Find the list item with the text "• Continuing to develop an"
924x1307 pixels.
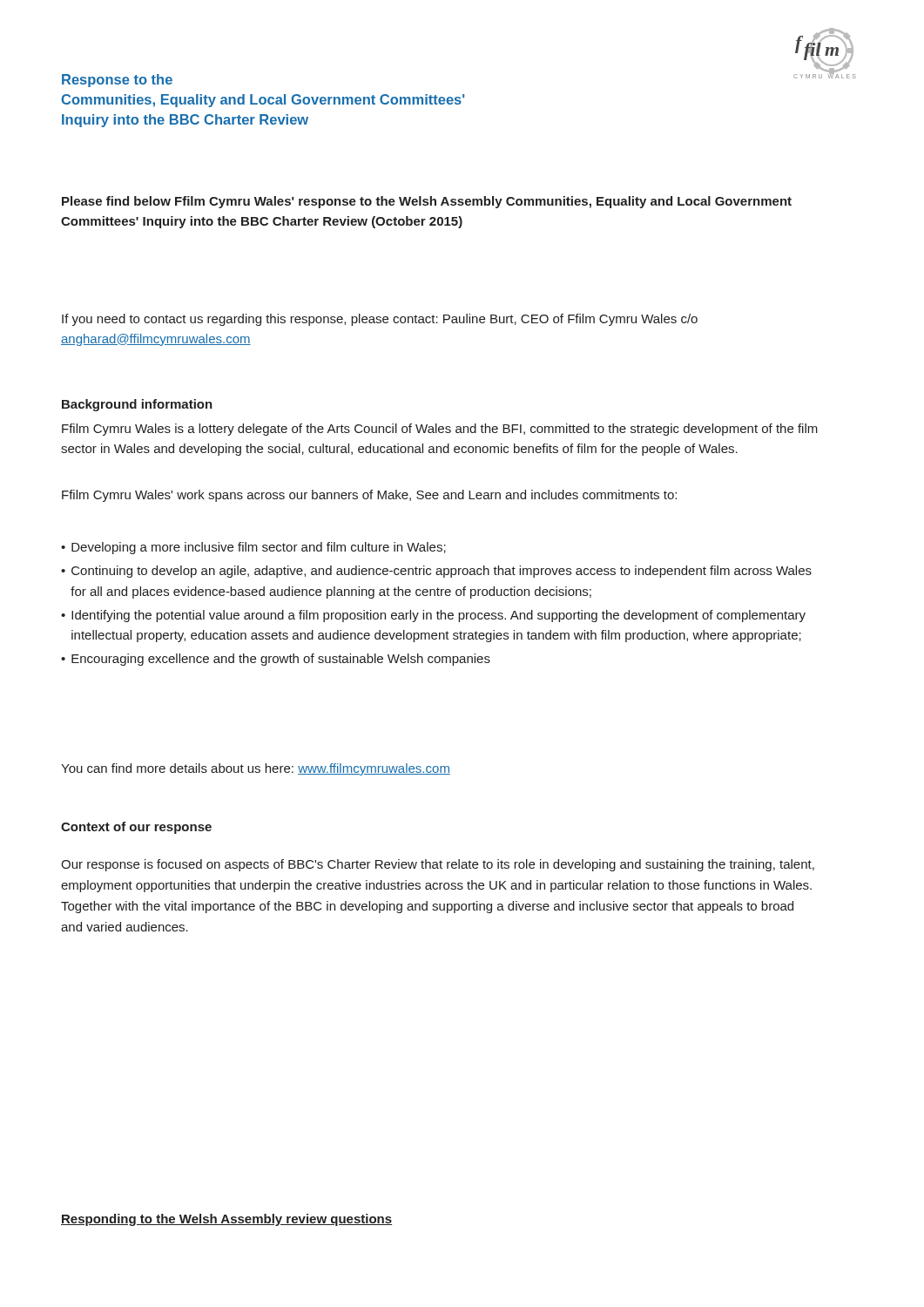[x=440, y=581]
